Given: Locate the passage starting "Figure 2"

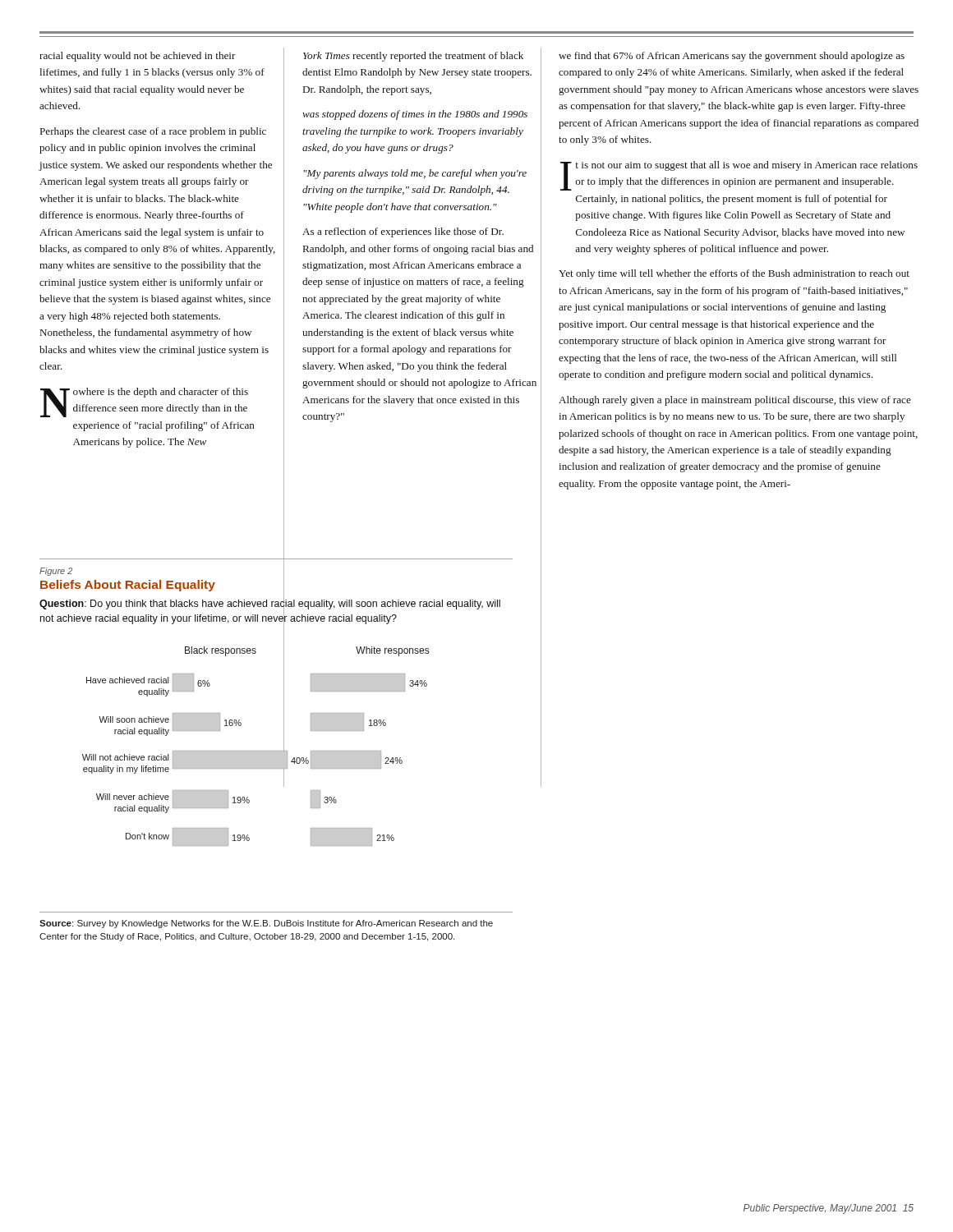Looking at the screenshot, I should coord(56,571).
